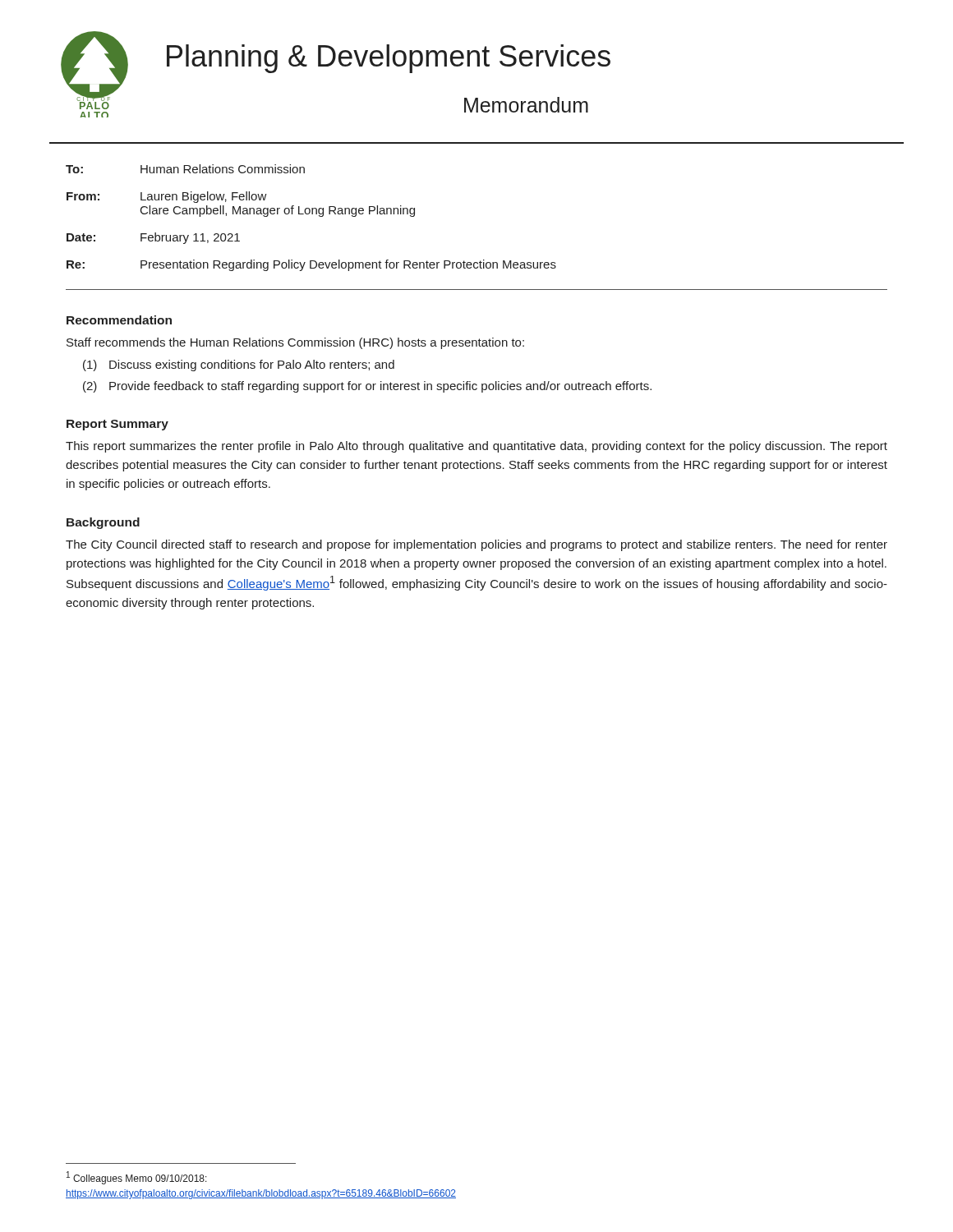Viewport: 953px width, 1232px height.
Task: Find the text block with the text "Re: Presentation Regarding Policy Development for Renter"
Action: pyautogui.click(x=476, y=264)
